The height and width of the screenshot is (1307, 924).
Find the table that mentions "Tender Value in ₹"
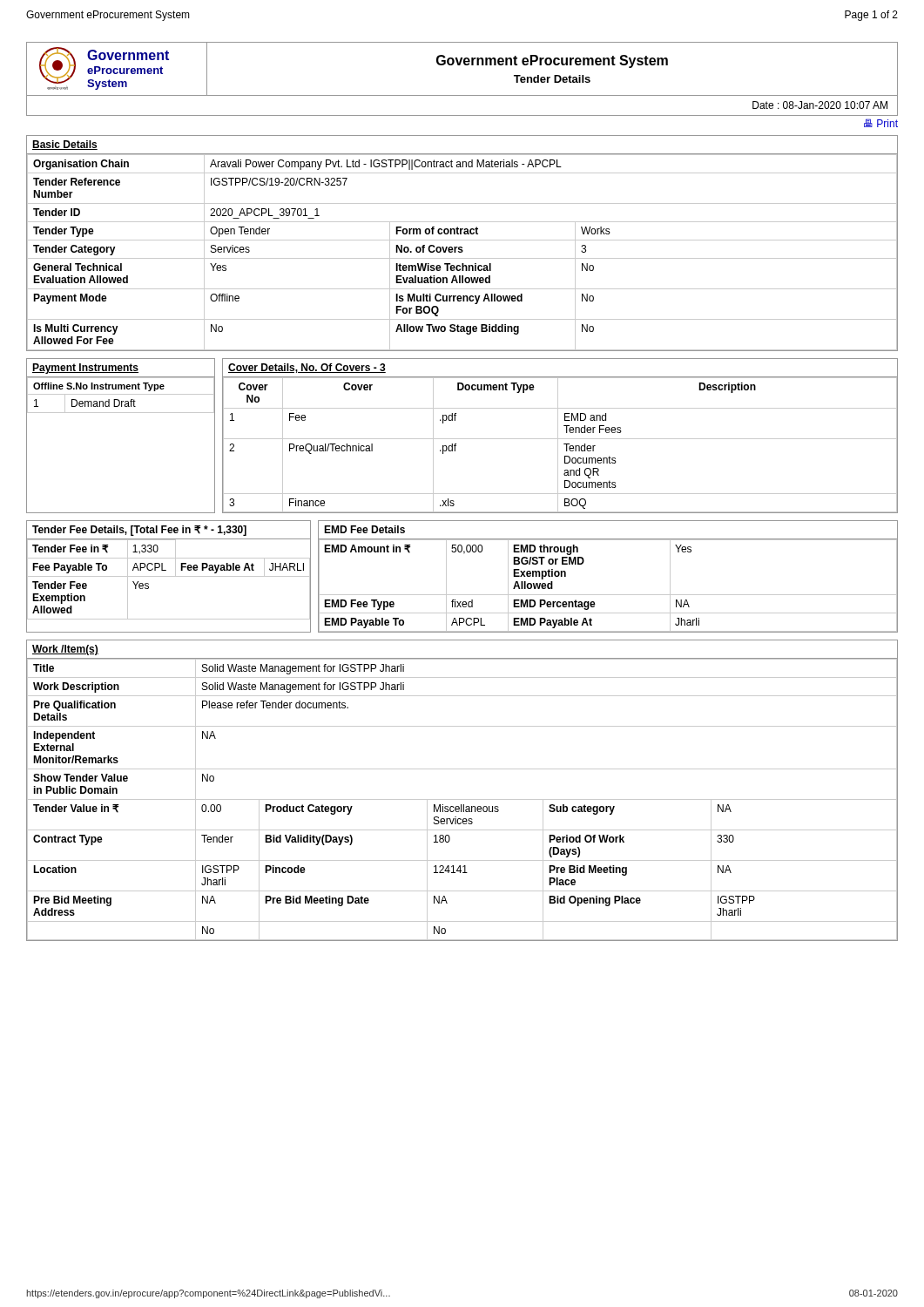point(462,790)
